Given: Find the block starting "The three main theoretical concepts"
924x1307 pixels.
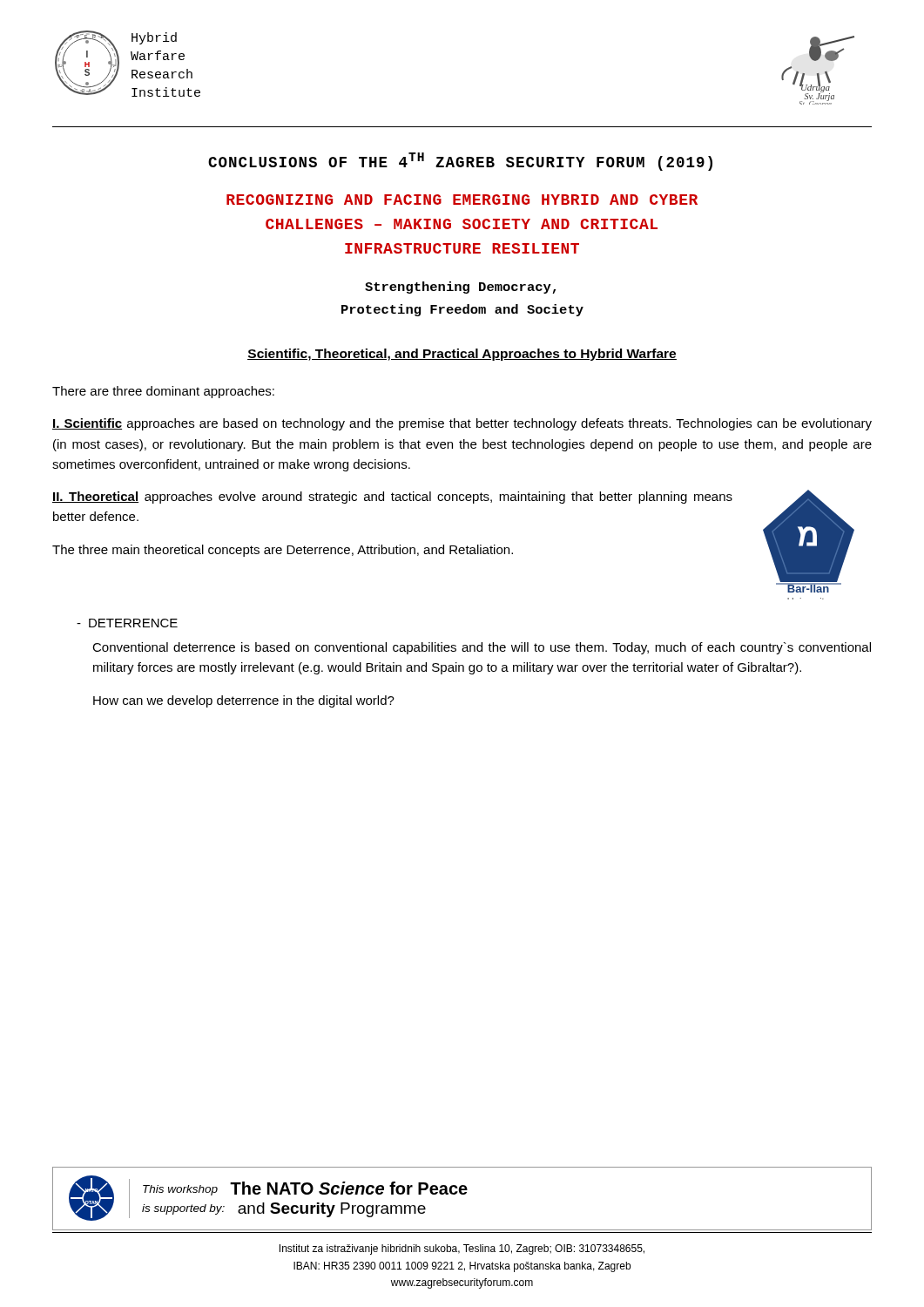Looking at the screenshot, I should coord(283,549).
